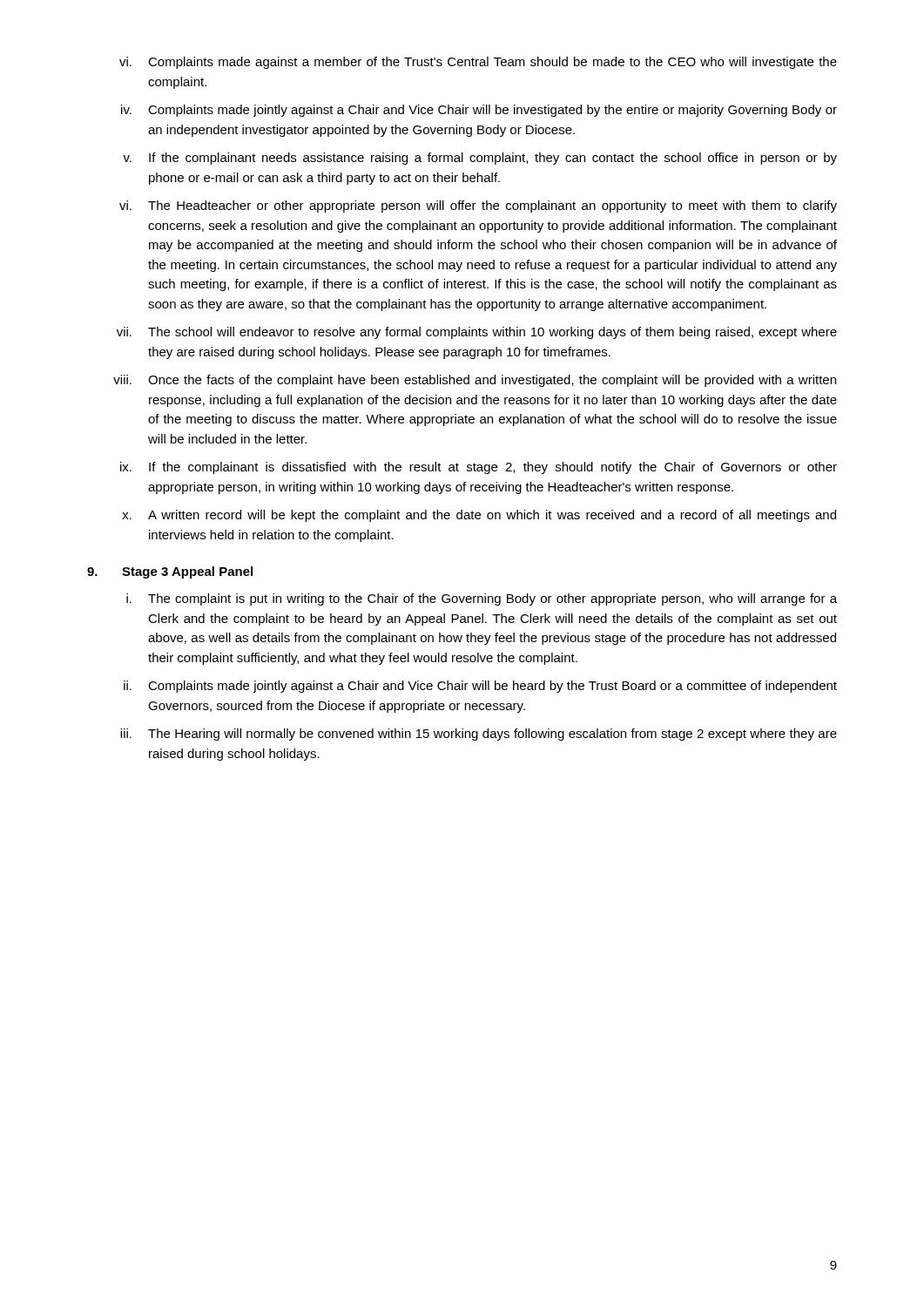
Task: Find the text starting "iii. The Hearing"
Action: [462, 744]
